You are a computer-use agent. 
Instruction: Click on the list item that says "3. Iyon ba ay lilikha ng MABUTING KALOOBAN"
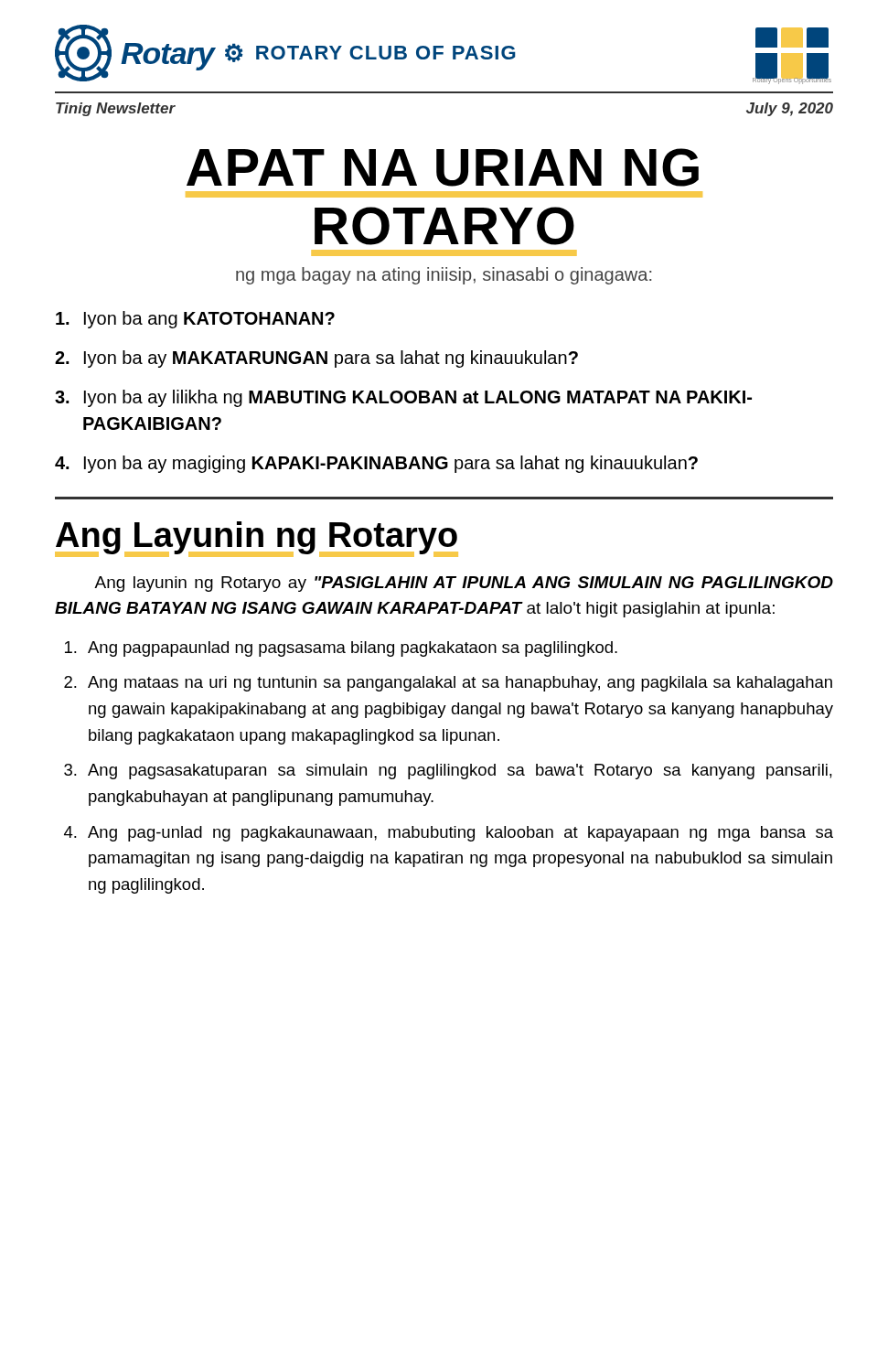[x=444, y=410]
